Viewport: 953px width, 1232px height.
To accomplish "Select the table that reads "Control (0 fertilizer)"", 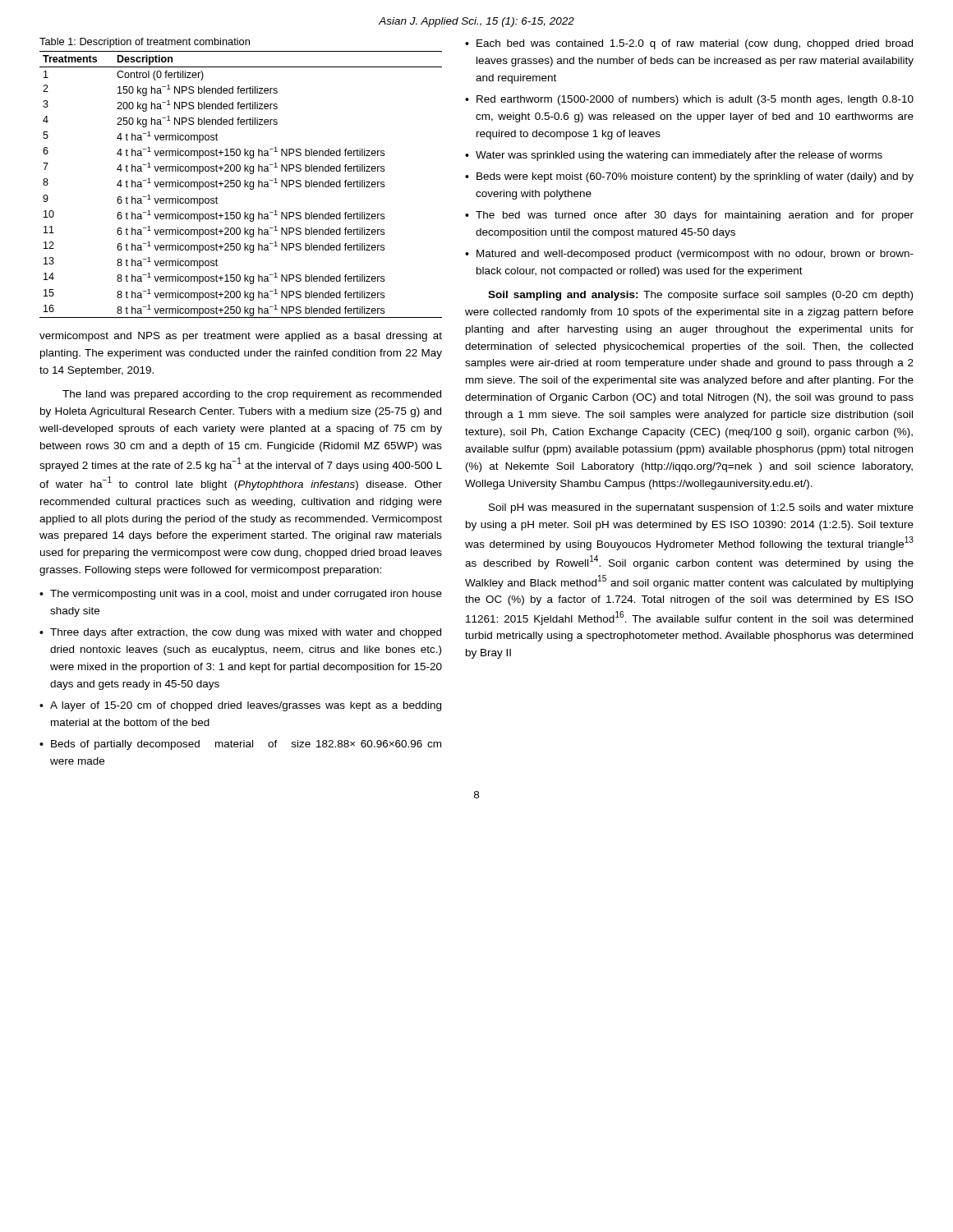I will pyautogui.click(x=241, y=184).
